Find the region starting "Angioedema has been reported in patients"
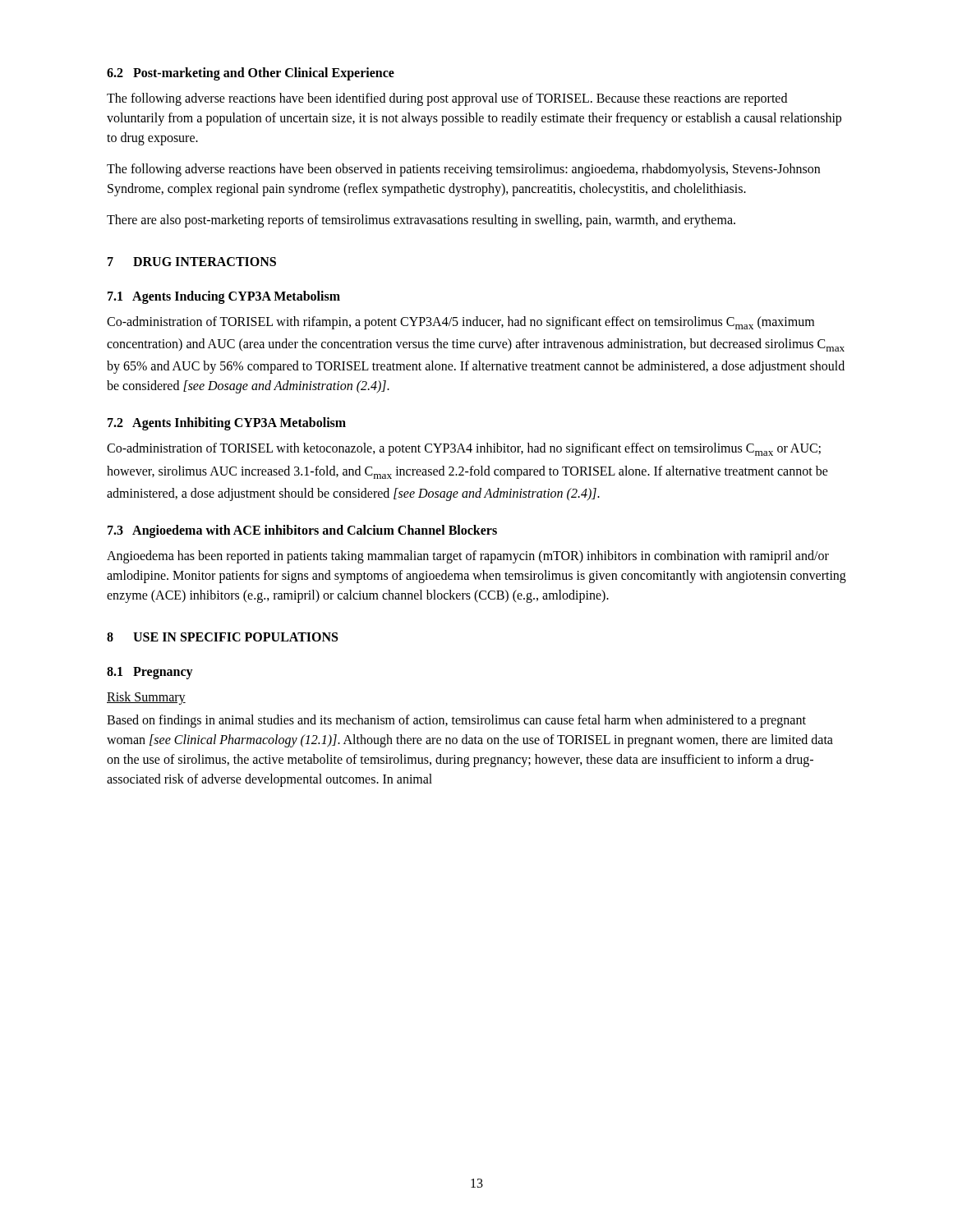This screenshot has width=953, height=1232. click(x=476, y=575)
